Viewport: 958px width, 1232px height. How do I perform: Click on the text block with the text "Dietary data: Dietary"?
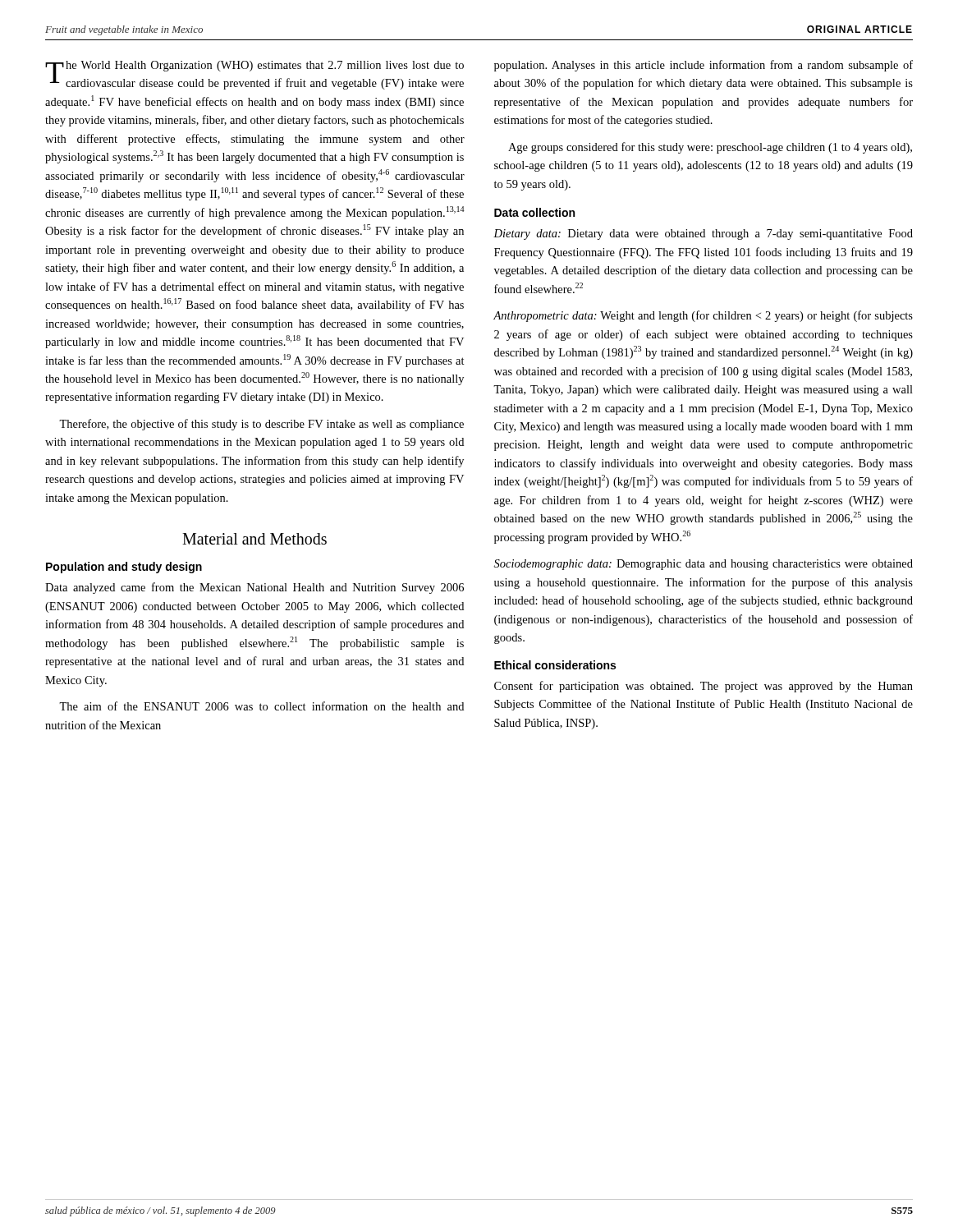703,436
